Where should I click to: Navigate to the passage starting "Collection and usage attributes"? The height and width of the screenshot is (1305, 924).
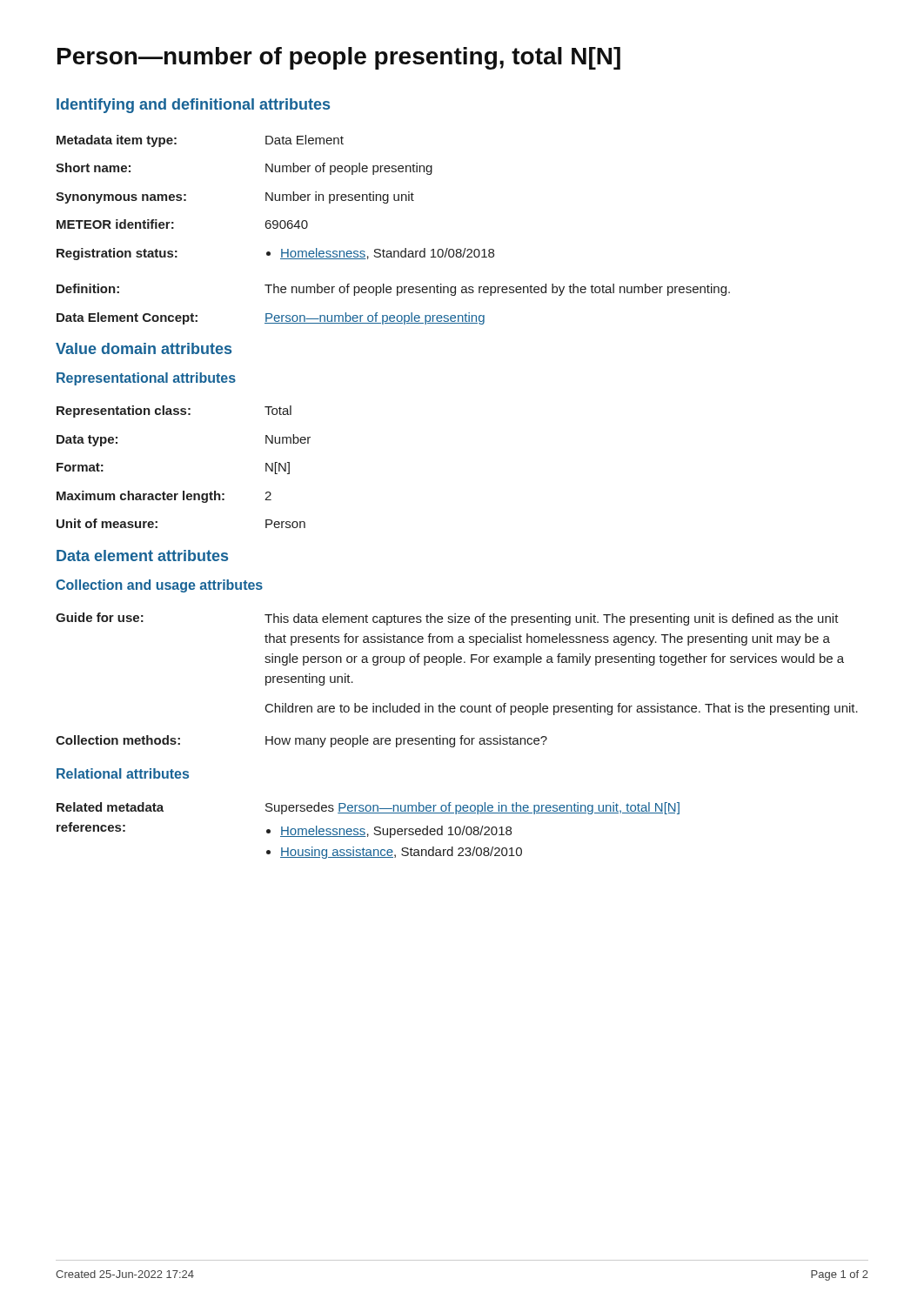tap(159, 586)
